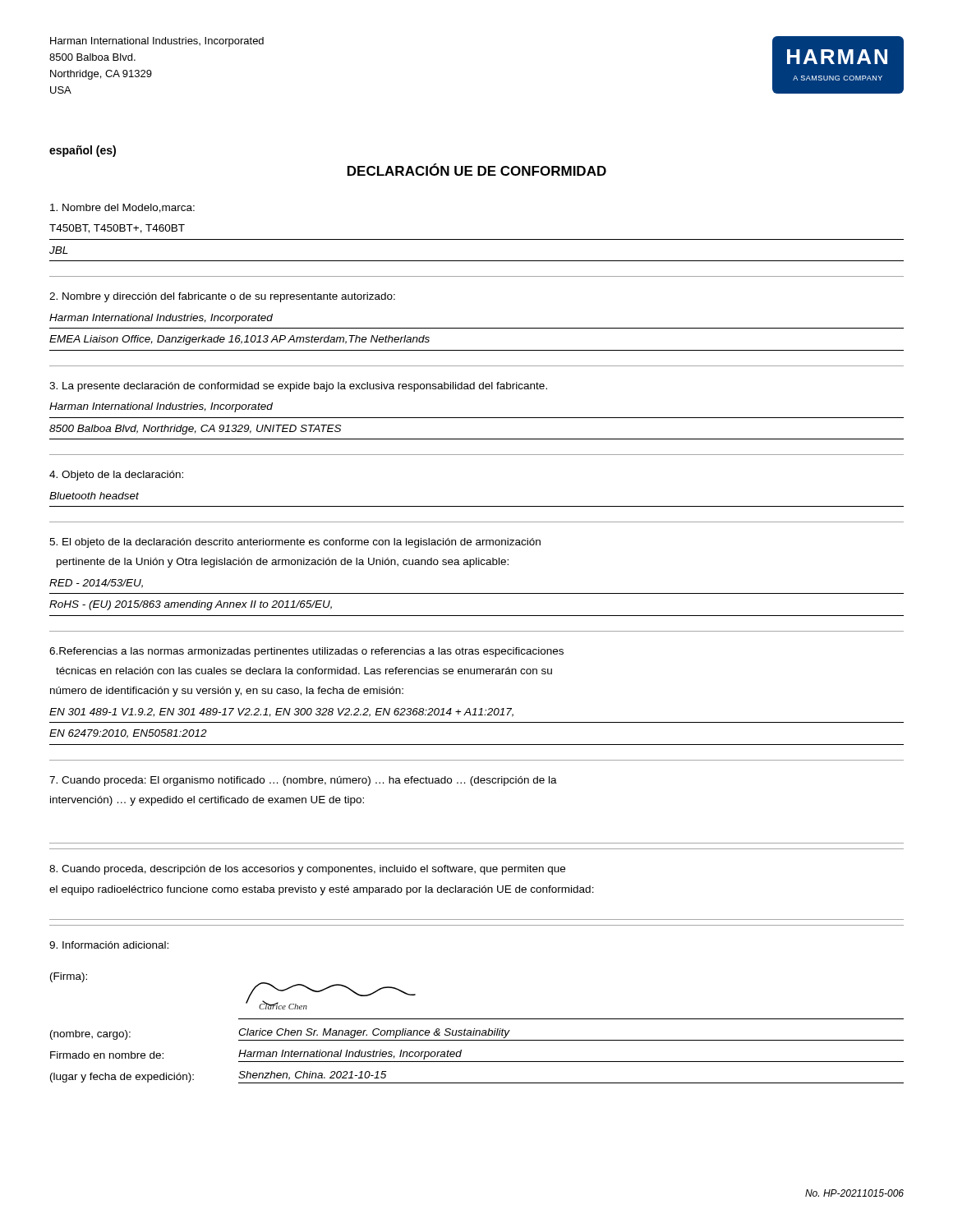Point to the region starting "Firmado en nombre"
Image resolution: width=953 pixels, height=1232 pixels.
107,1055
